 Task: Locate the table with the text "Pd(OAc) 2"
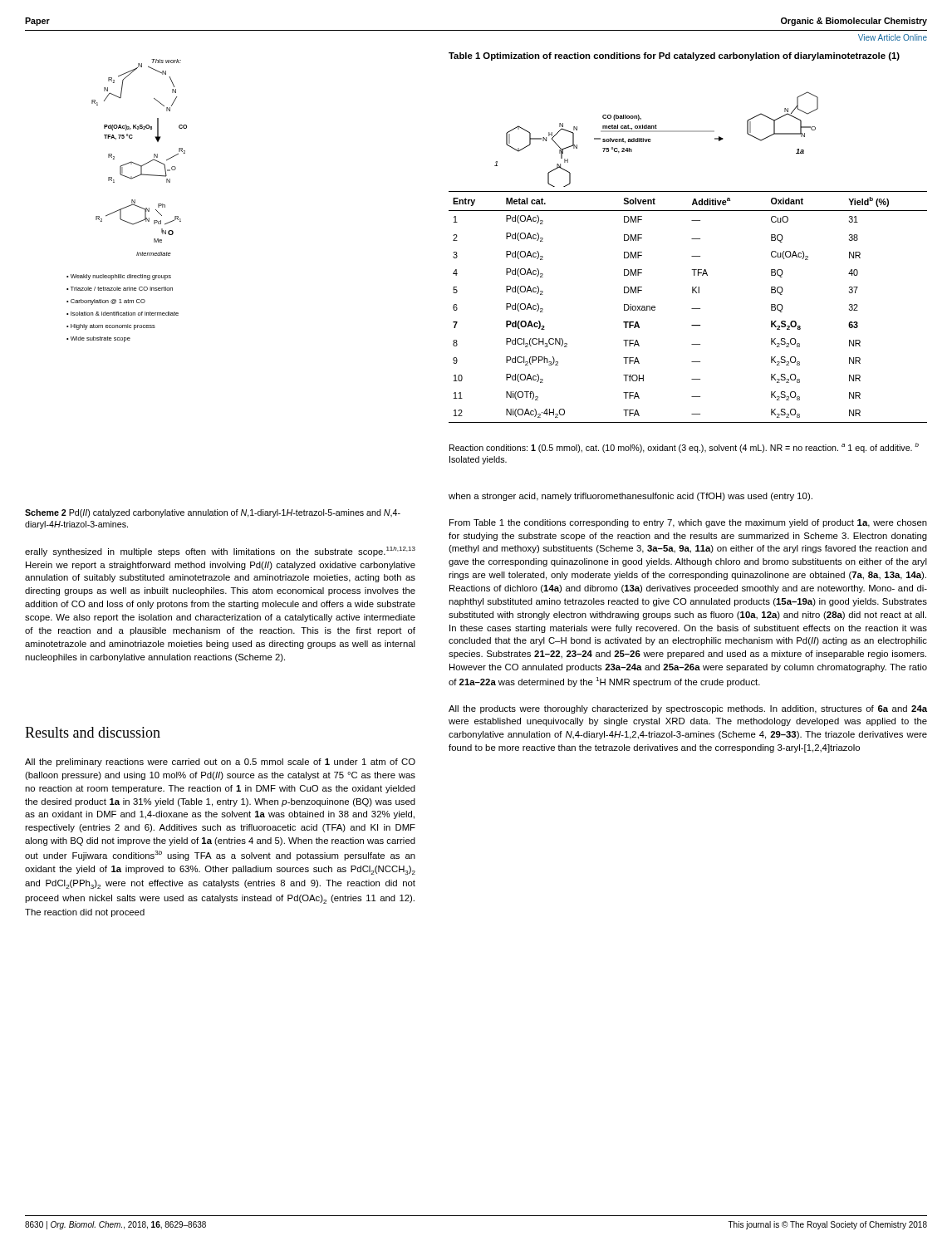click(688, 307)
